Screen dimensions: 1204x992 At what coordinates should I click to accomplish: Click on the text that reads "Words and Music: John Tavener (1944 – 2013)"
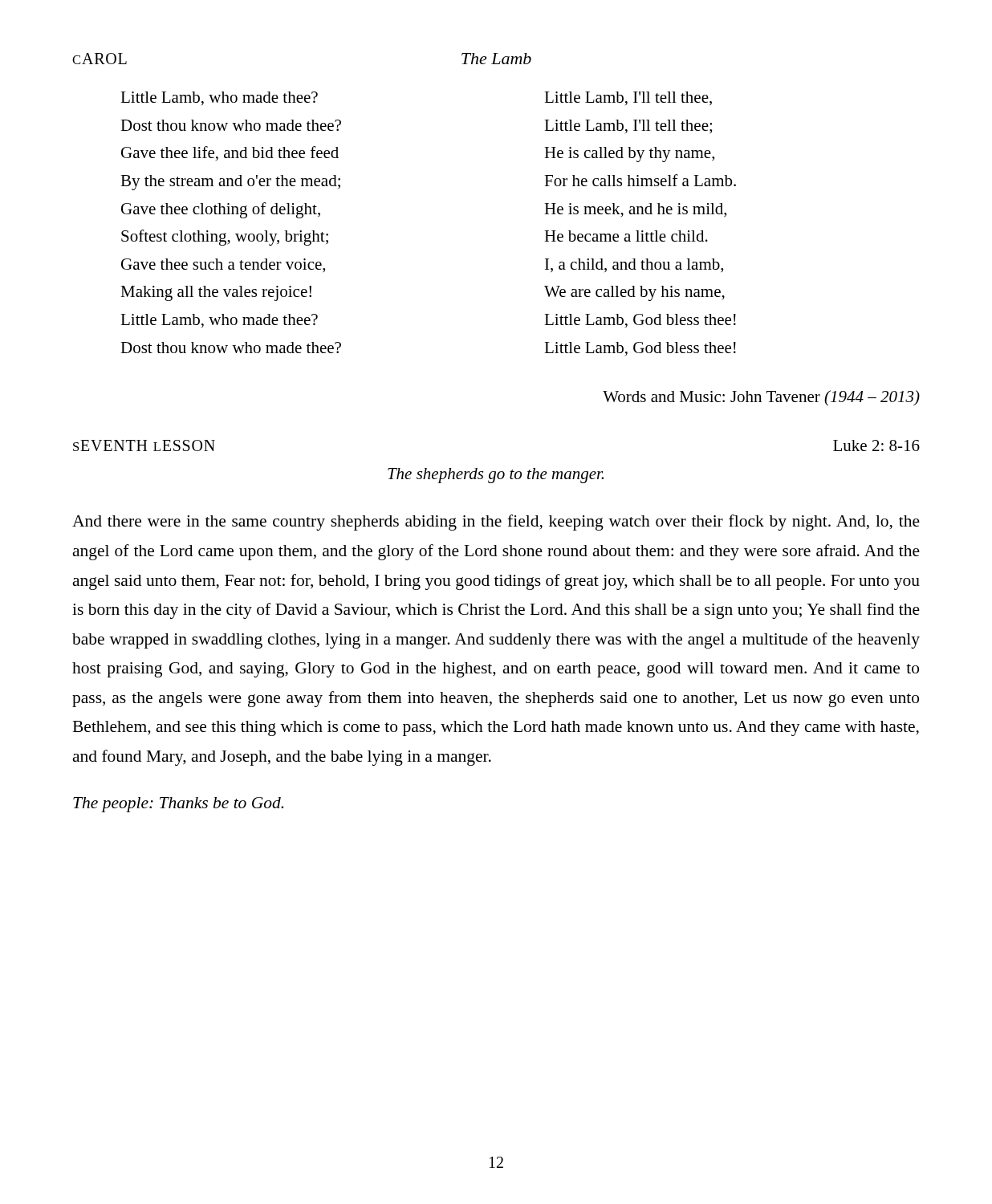point(761,397)
